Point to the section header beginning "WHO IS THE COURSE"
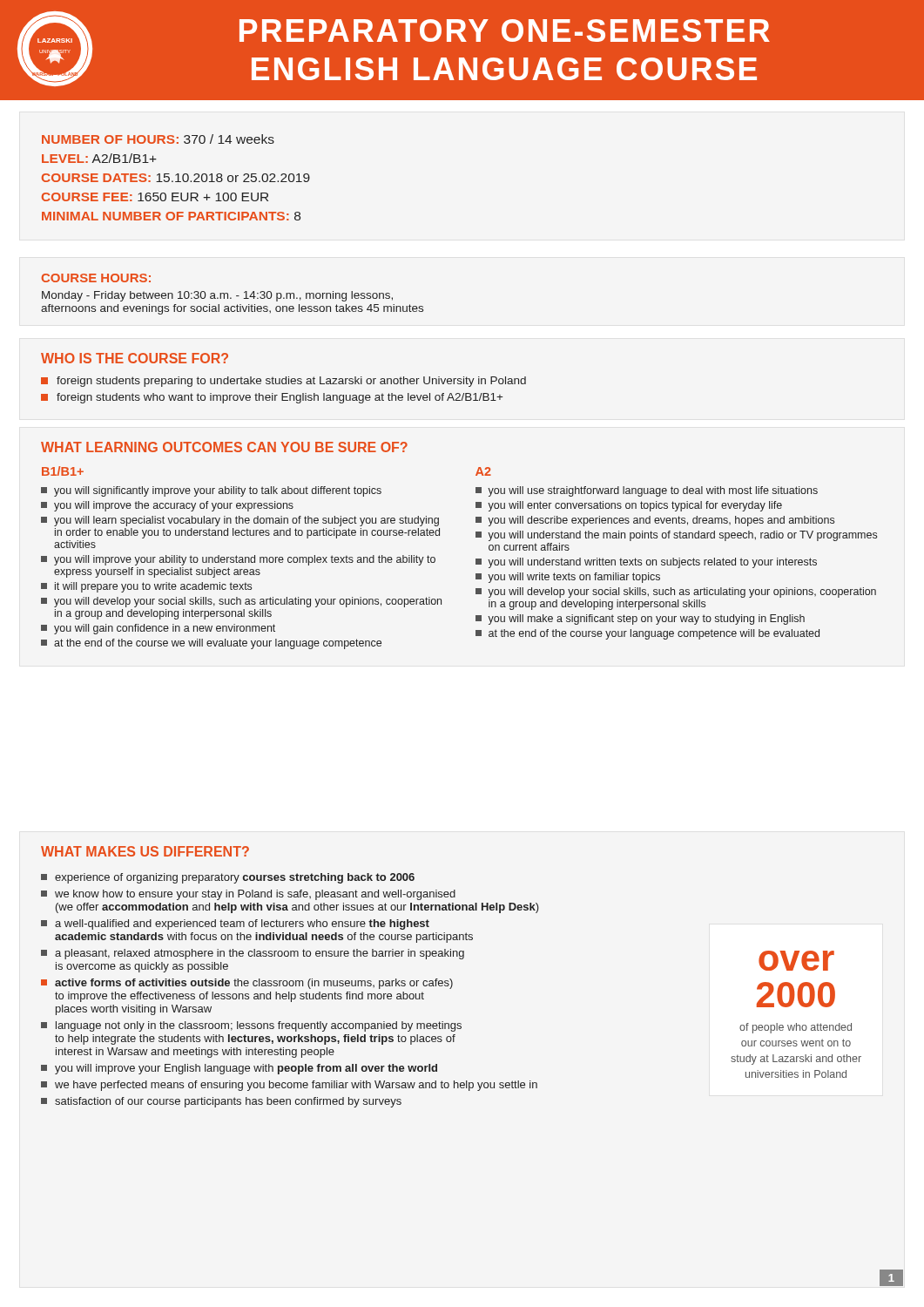This screenshot has width=924, height=1307. 135,359
